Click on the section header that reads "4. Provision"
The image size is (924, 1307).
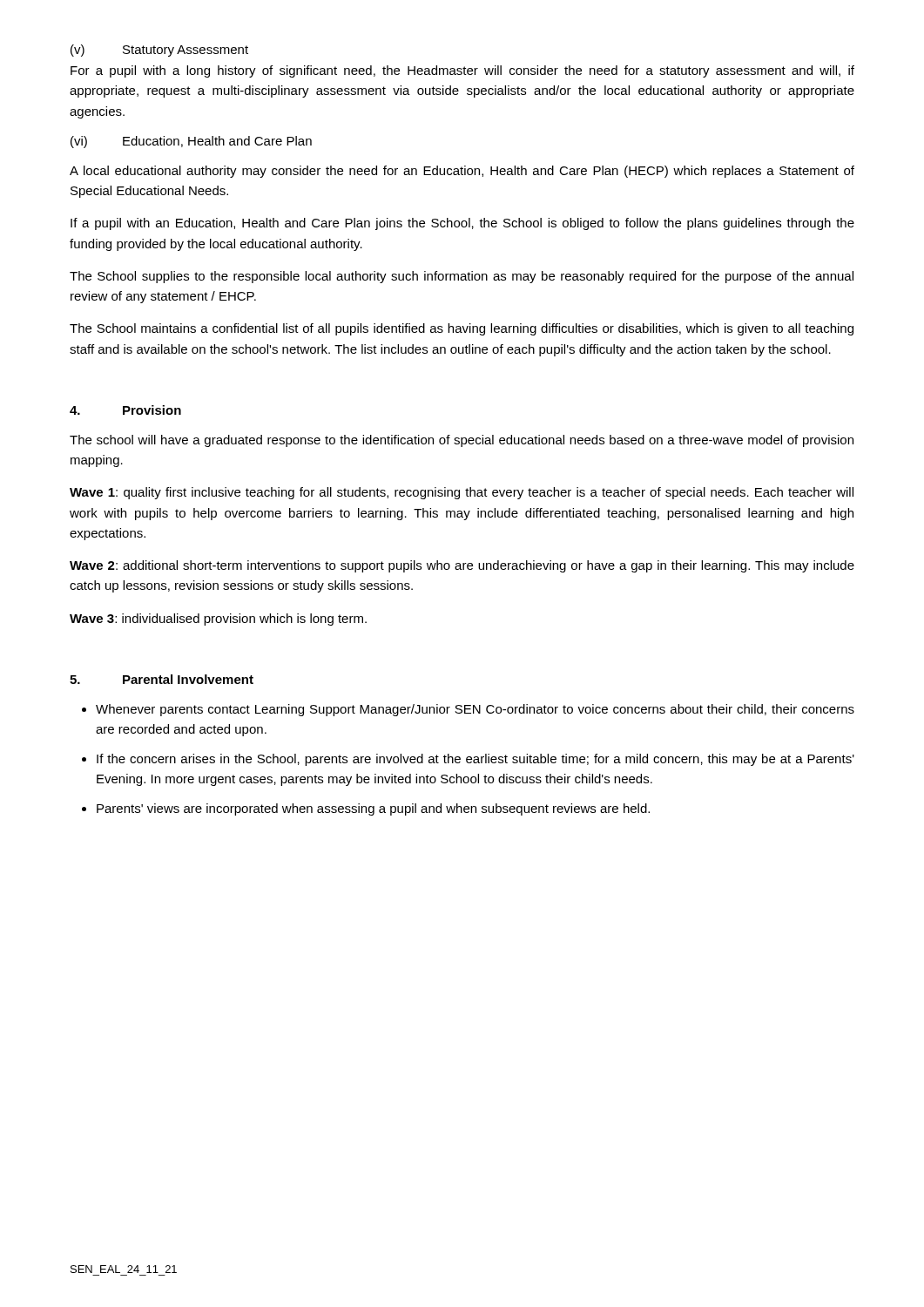(x=125, y=410)
